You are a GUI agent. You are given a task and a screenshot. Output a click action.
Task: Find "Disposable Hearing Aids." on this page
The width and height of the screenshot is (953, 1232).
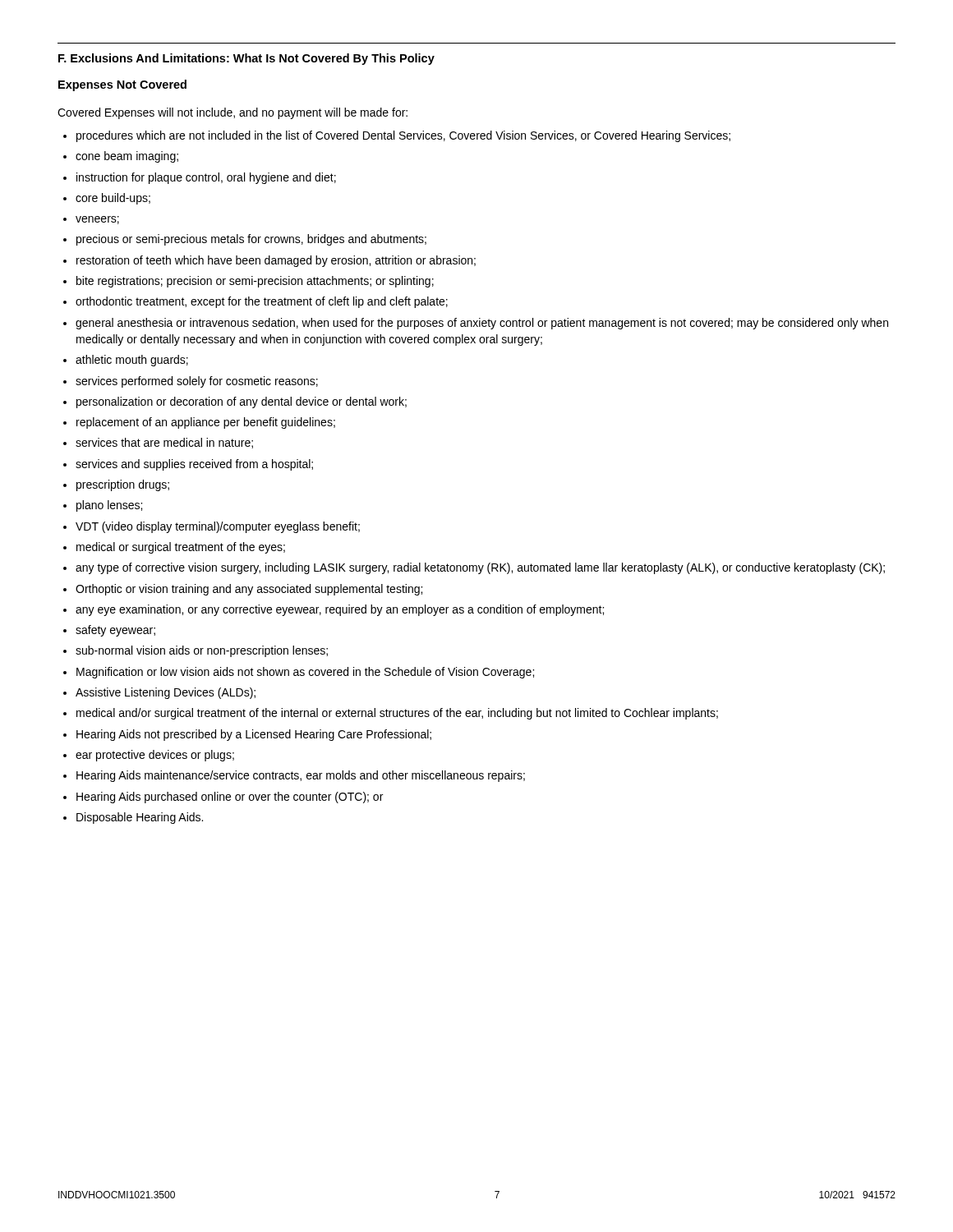(x=140, y=817)
